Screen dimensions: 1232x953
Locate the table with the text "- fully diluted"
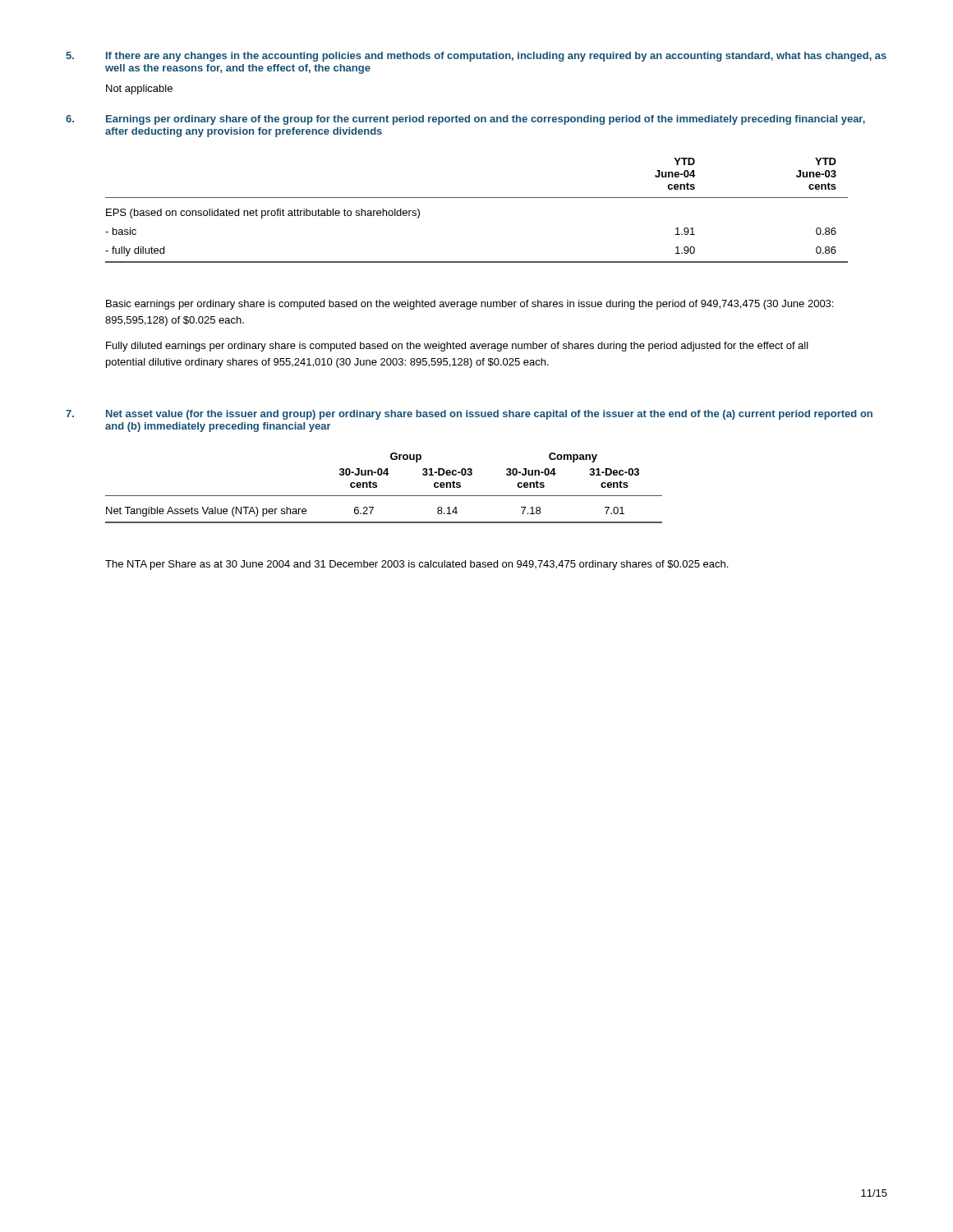point(476,207)
